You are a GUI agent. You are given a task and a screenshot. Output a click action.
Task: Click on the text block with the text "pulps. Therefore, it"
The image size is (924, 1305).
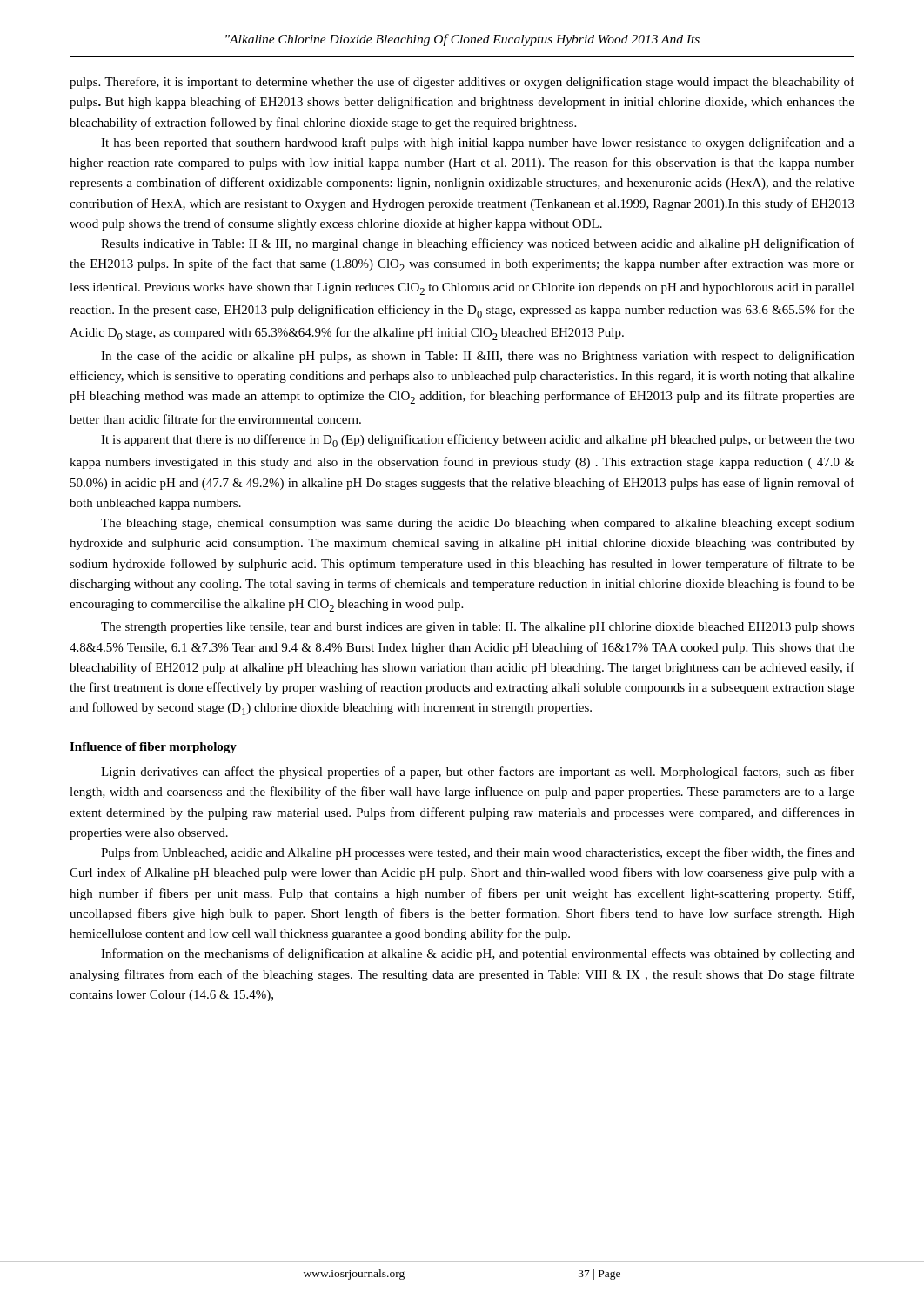click(462, 103)
